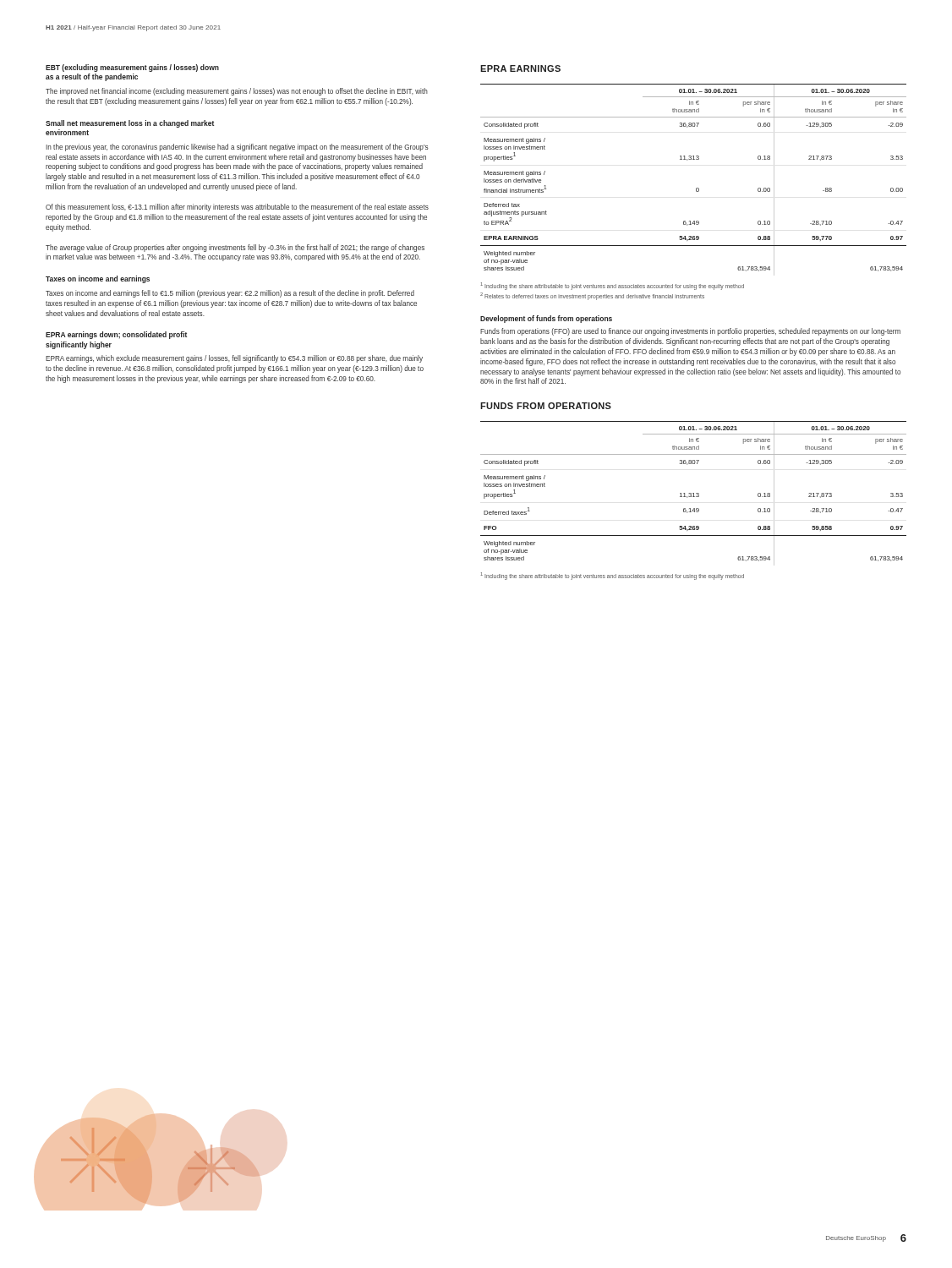The image size is (952, 1268).
Task: Point to the block beginning "The improved net financial income (excluding measurement gains"
Action: pos(237,97)
